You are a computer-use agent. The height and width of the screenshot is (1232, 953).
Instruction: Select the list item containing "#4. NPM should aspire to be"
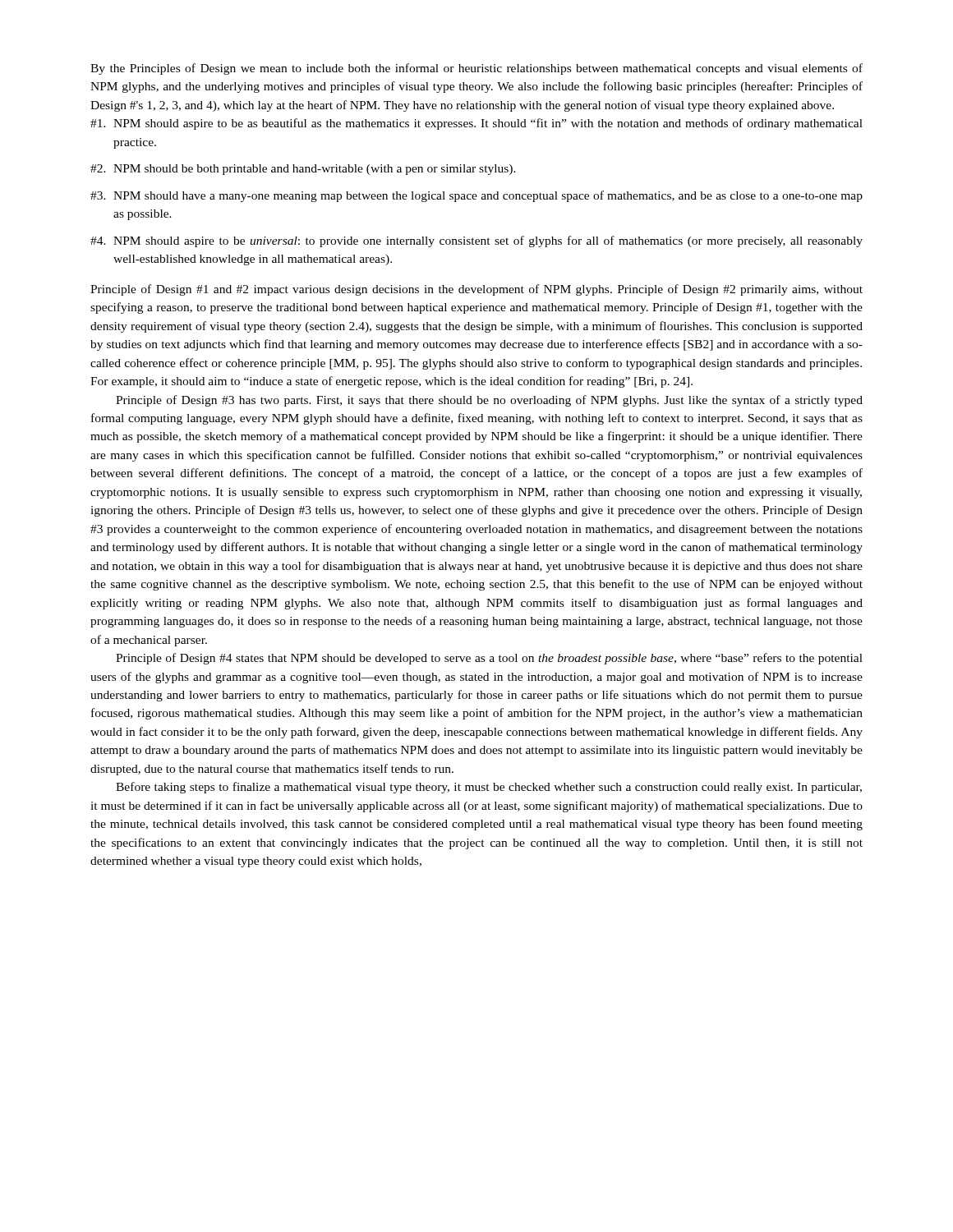tap(476, 250)
